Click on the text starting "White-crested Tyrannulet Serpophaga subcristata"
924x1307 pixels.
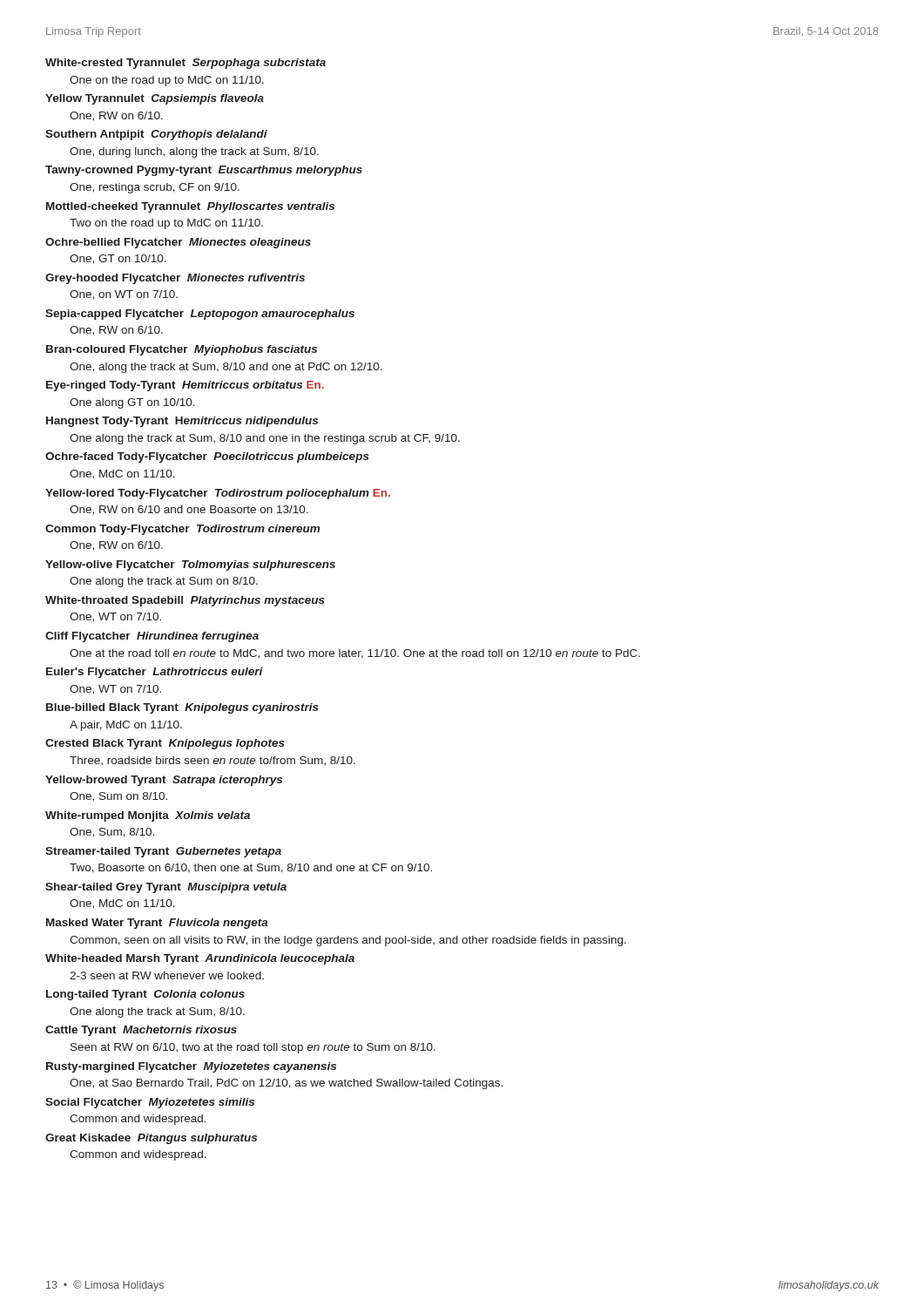pyautogui.click(x=186, y=71)
